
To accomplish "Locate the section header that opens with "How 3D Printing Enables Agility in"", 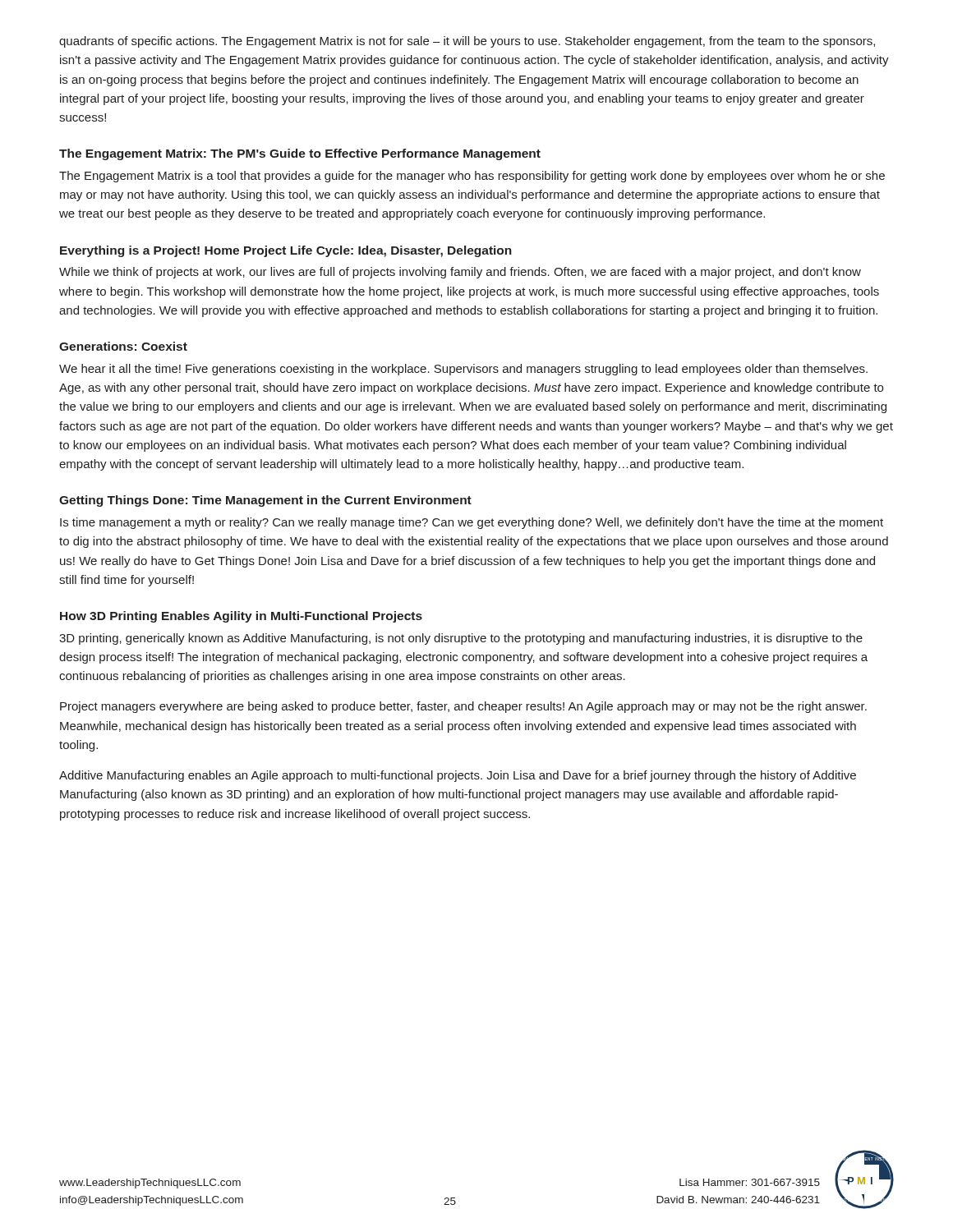I will (x=241, y=616).
